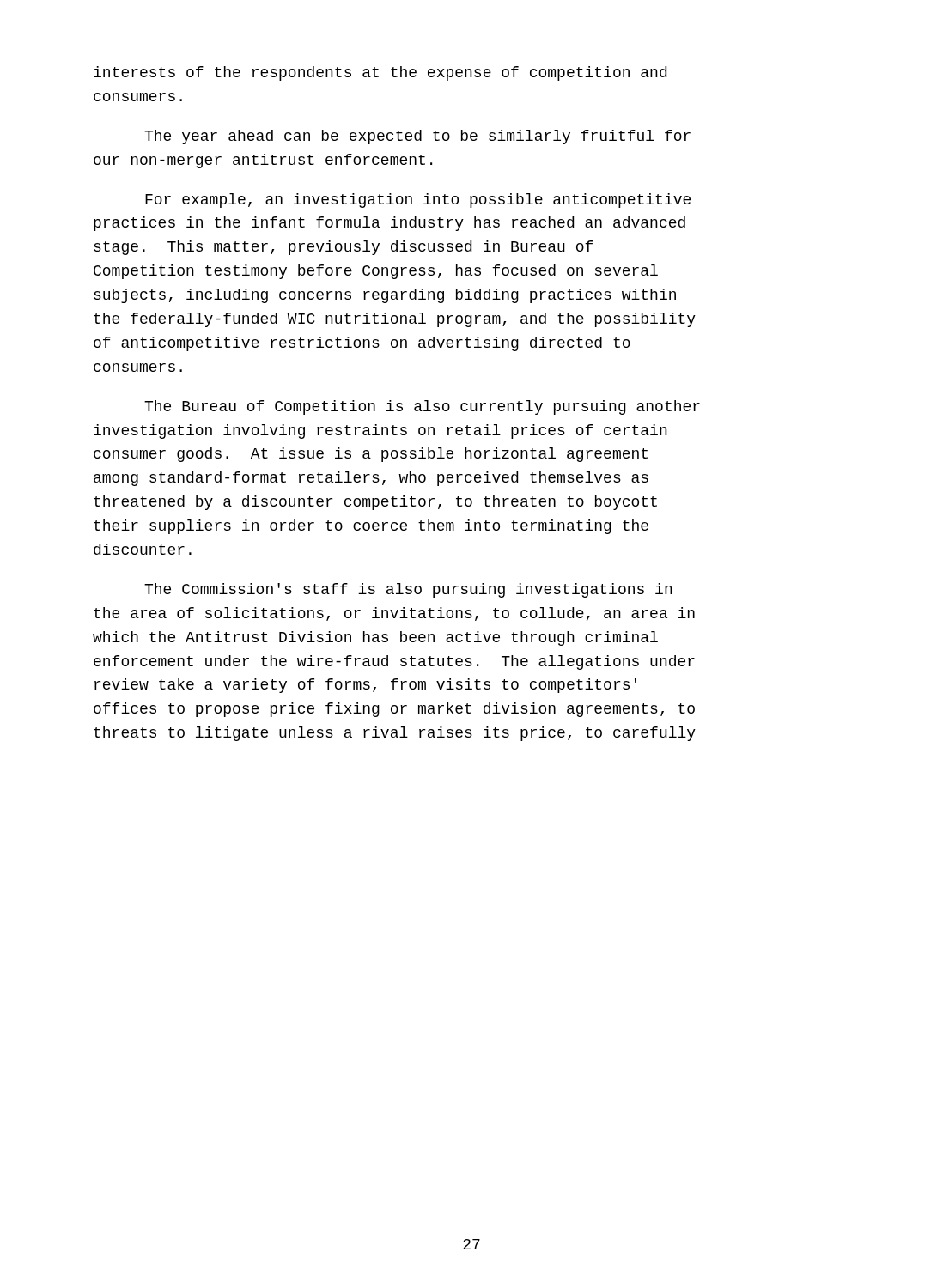Find the block starting "The Commission's staff is"

[394, 662]
